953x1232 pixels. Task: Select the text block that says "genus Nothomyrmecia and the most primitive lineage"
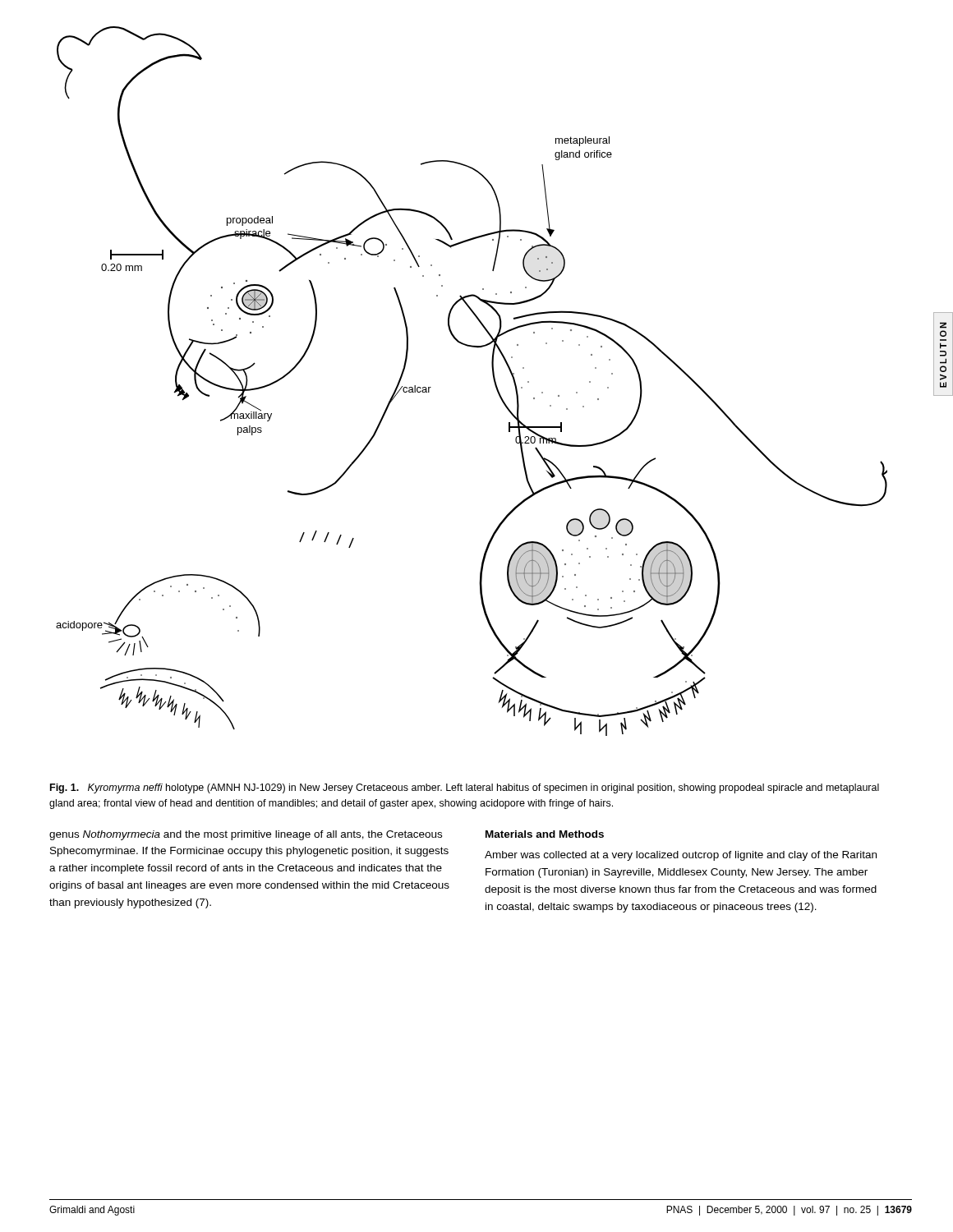point(251,869)
